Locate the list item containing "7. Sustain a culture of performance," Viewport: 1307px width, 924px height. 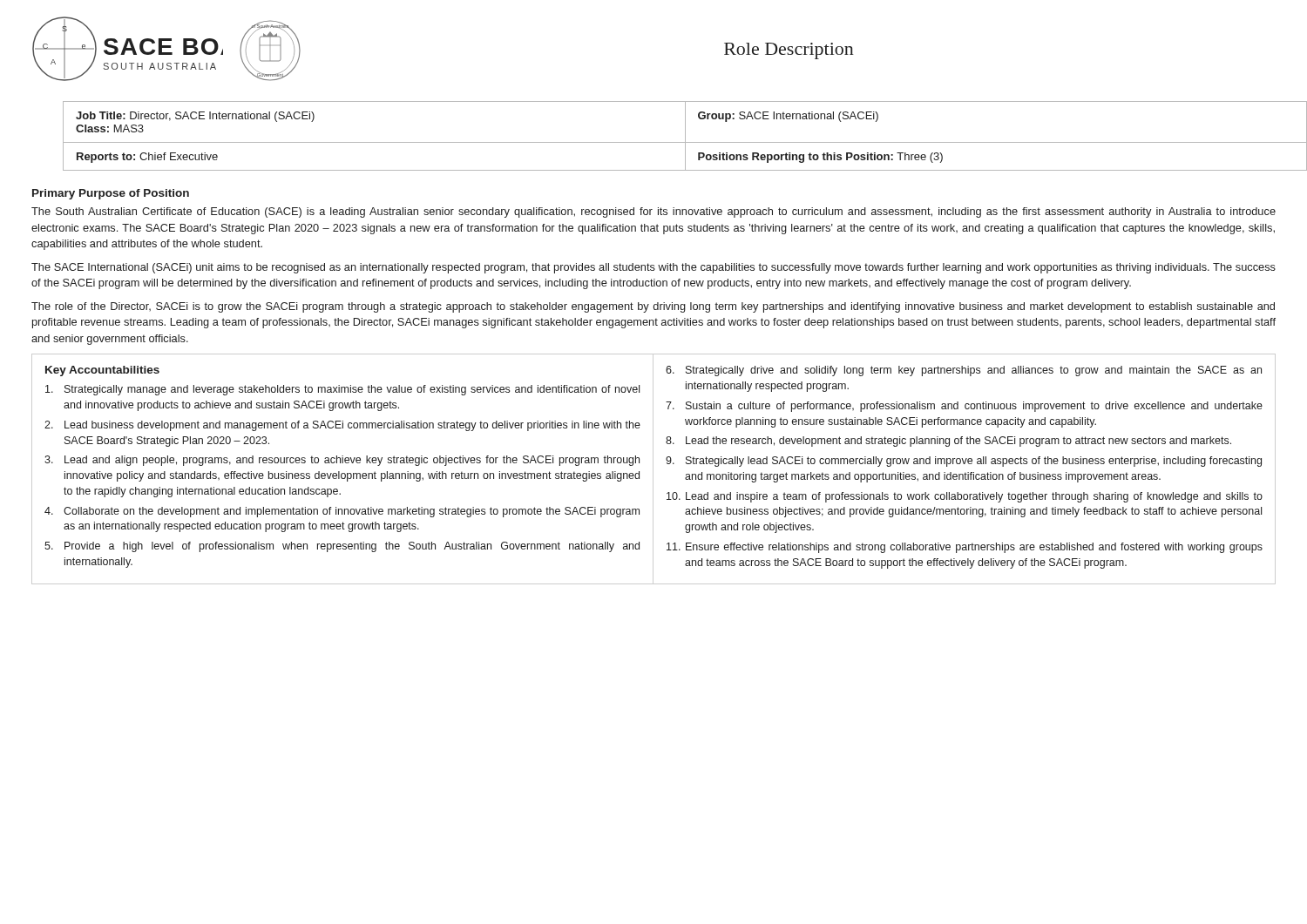click(964, 414)
